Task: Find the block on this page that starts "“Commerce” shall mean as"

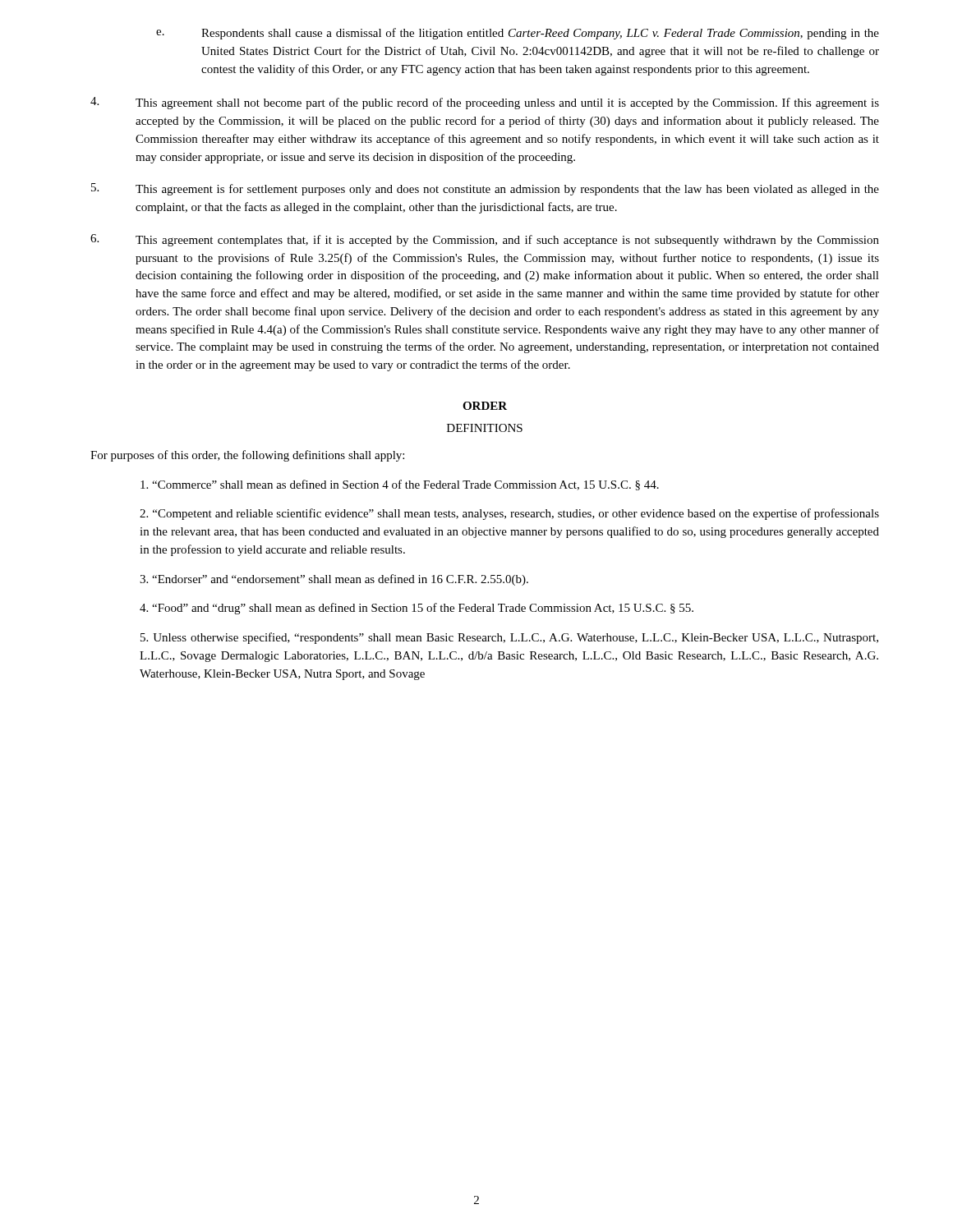Action: point(399,484)
